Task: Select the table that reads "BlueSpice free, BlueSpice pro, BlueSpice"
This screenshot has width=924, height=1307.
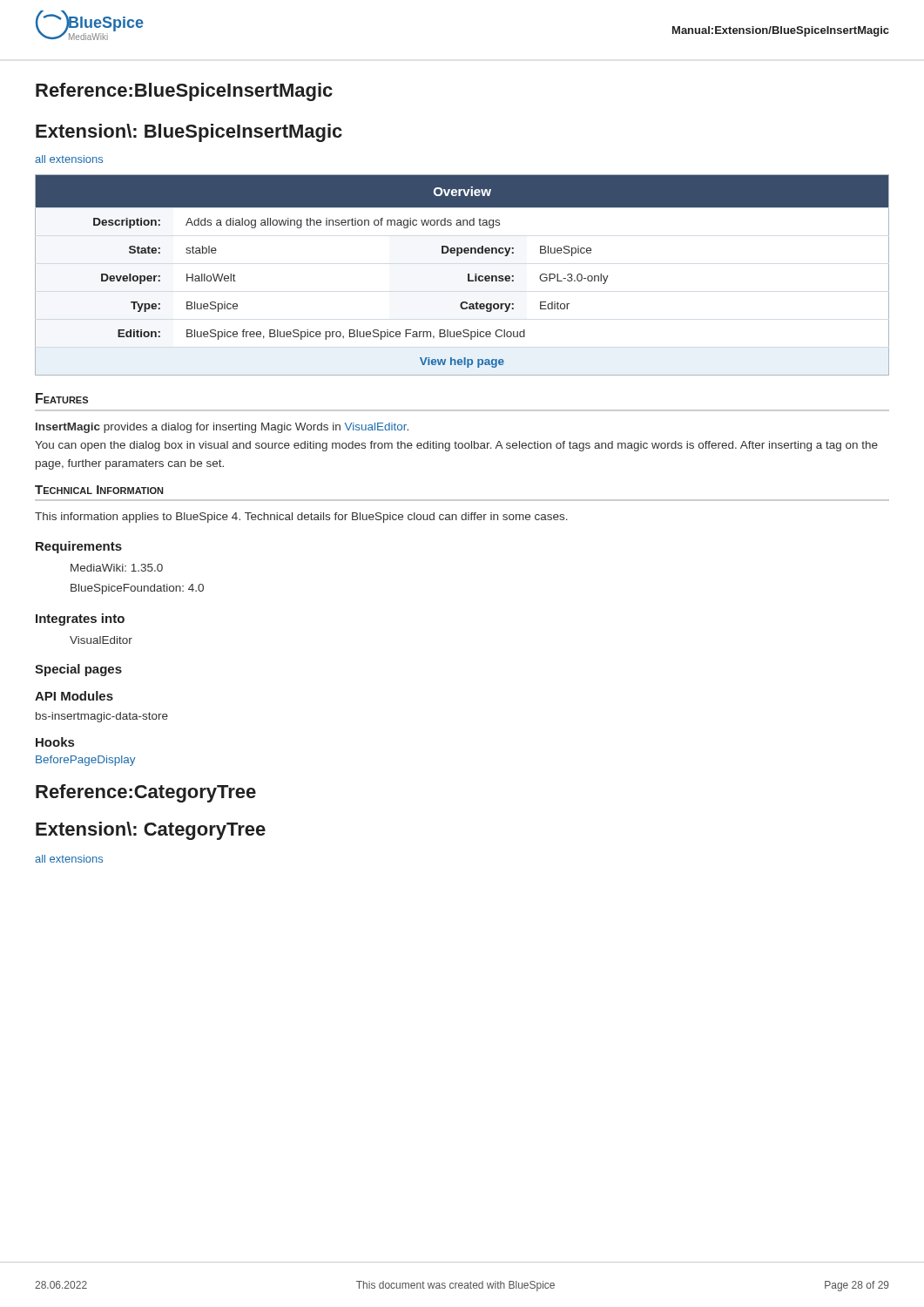Action: coord(462,275)
